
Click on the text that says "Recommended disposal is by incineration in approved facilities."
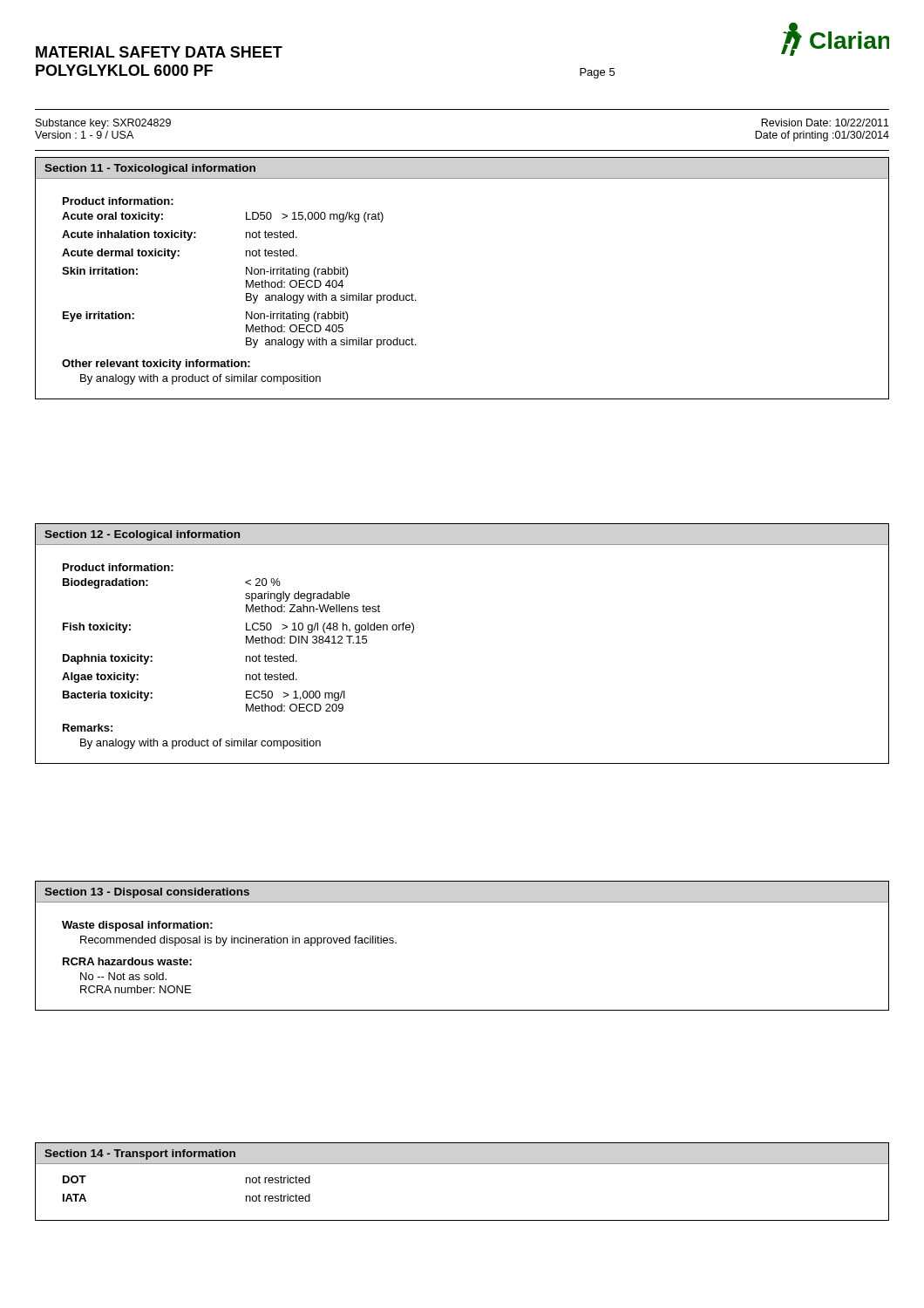coord(238,940)
